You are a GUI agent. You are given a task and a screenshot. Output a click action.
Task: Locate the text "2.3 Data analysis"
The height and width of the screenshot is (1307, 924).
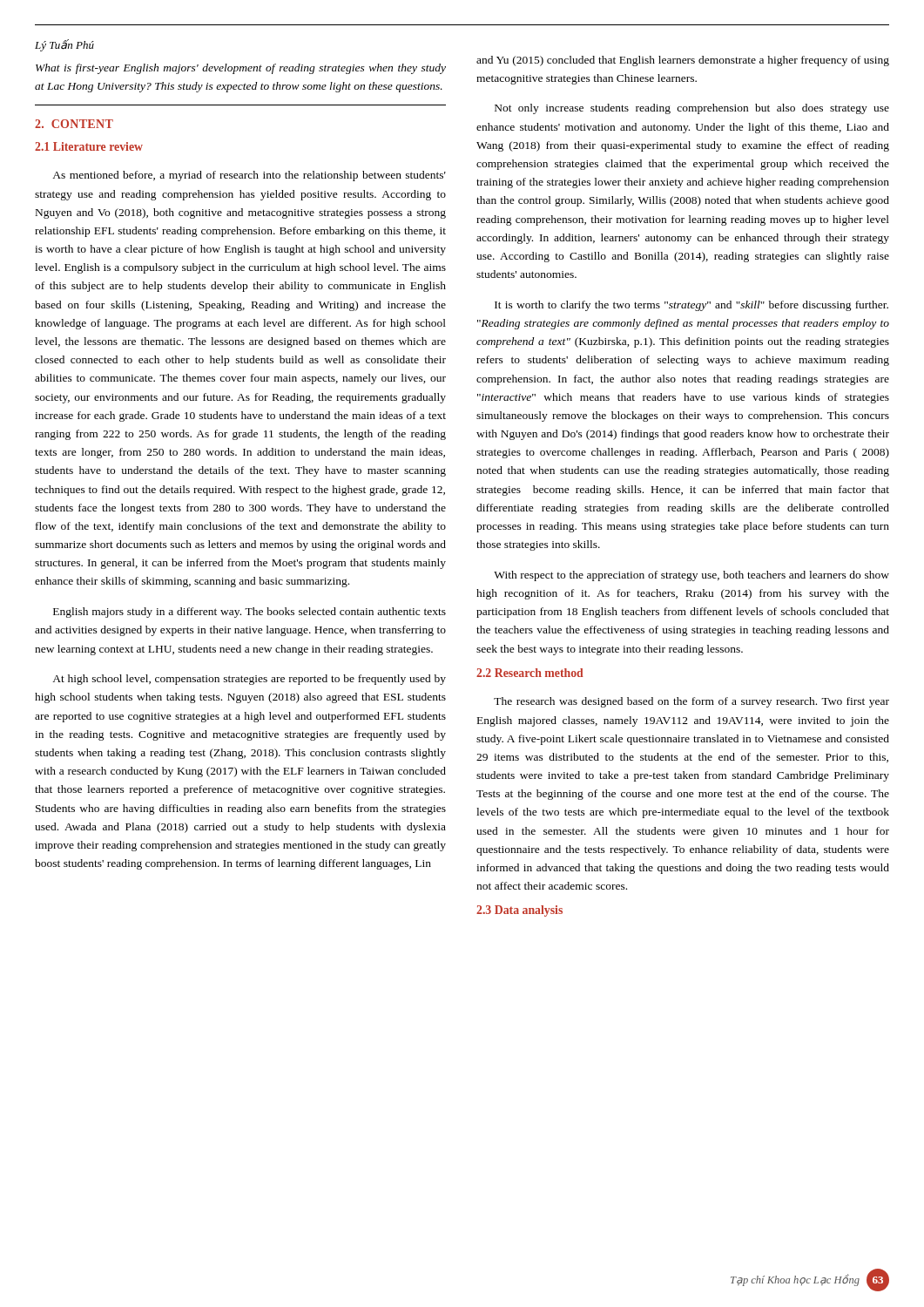pyautogui.click(x=520, y=910)
